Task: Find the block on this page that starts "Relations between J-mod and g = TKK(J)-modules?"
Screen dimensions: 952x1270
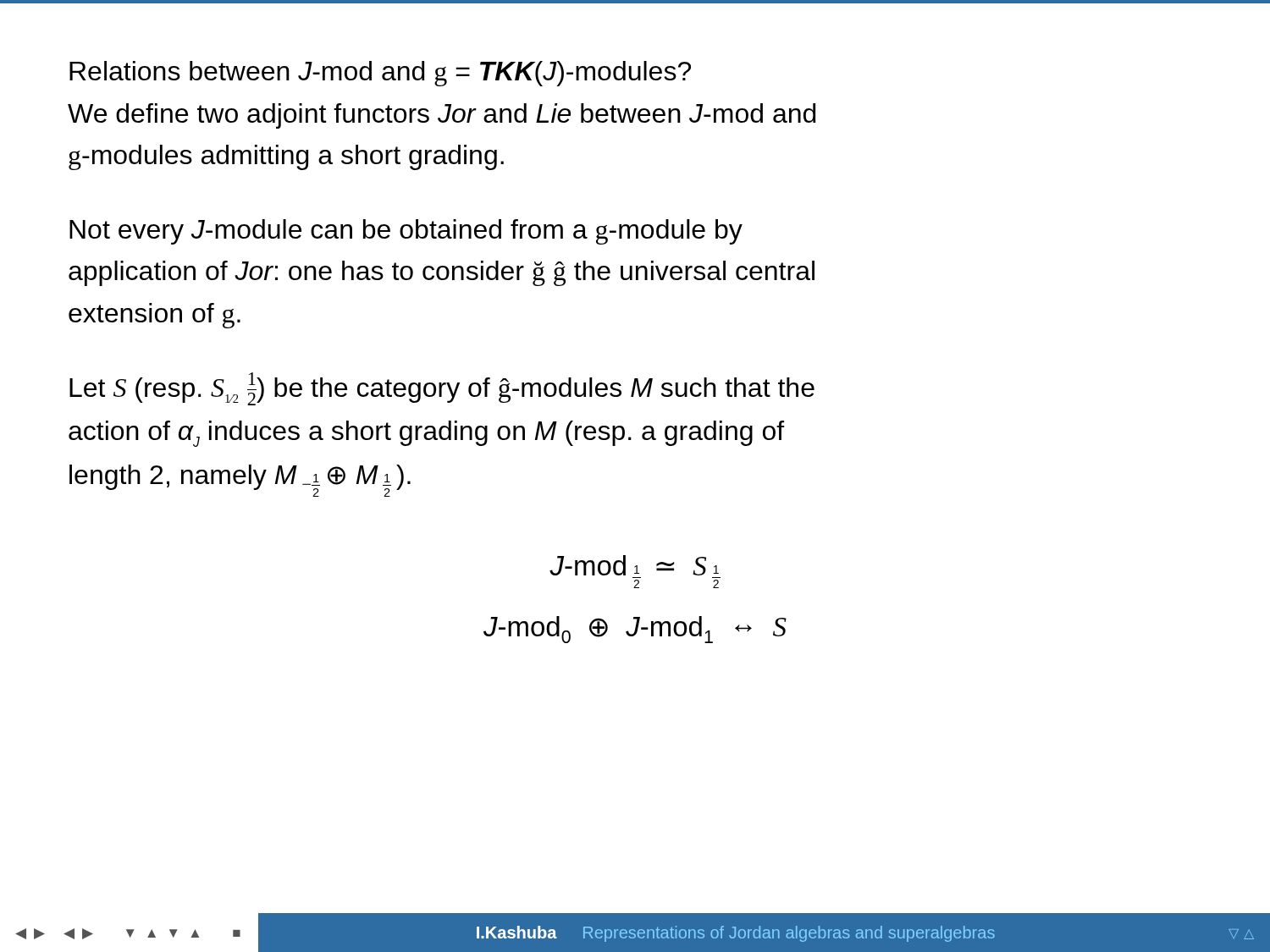Action: (442, 113)
